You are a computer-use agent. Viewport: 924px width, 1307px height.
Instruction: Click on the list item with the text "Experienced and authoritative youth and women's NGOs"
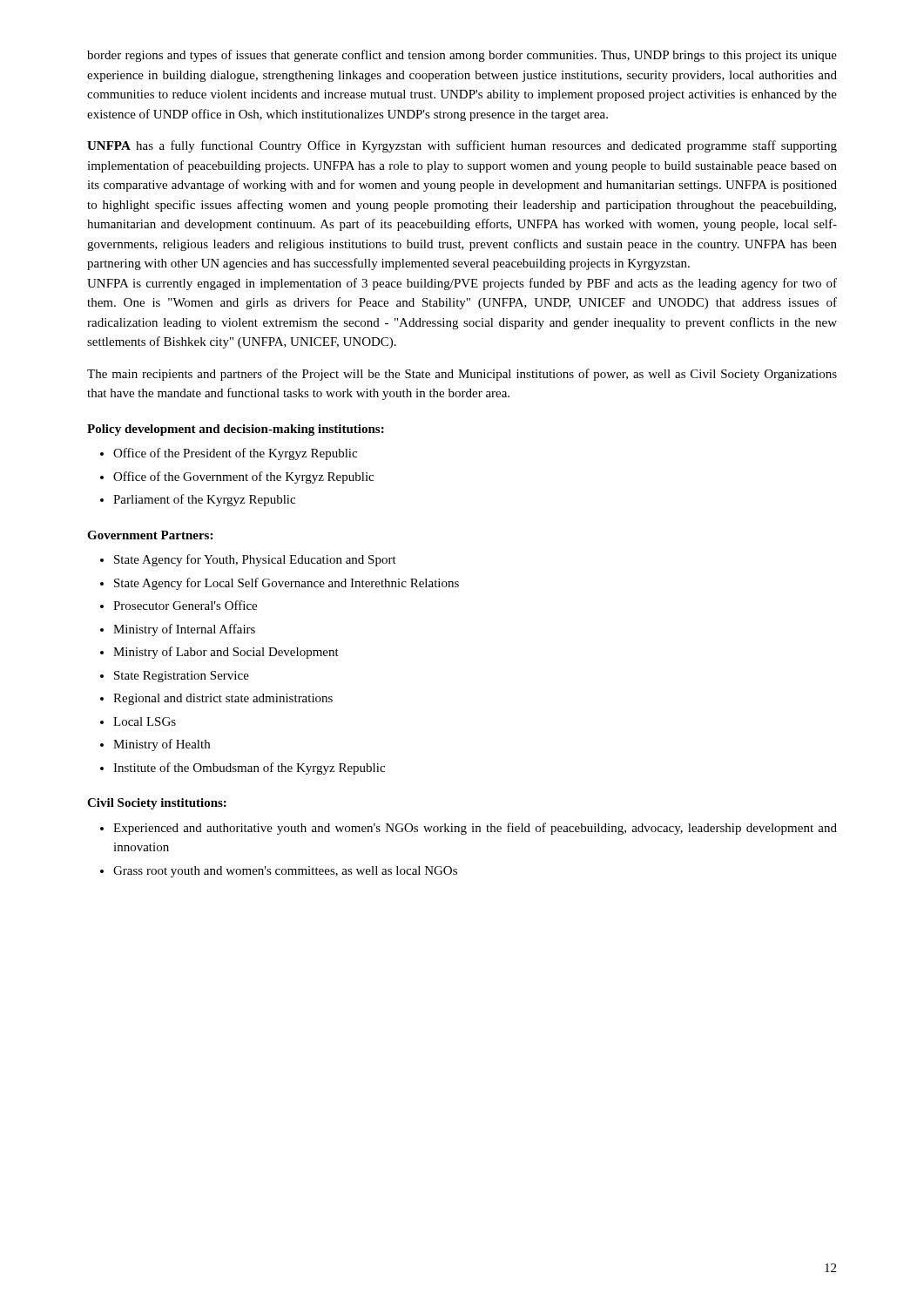point(475,837)
